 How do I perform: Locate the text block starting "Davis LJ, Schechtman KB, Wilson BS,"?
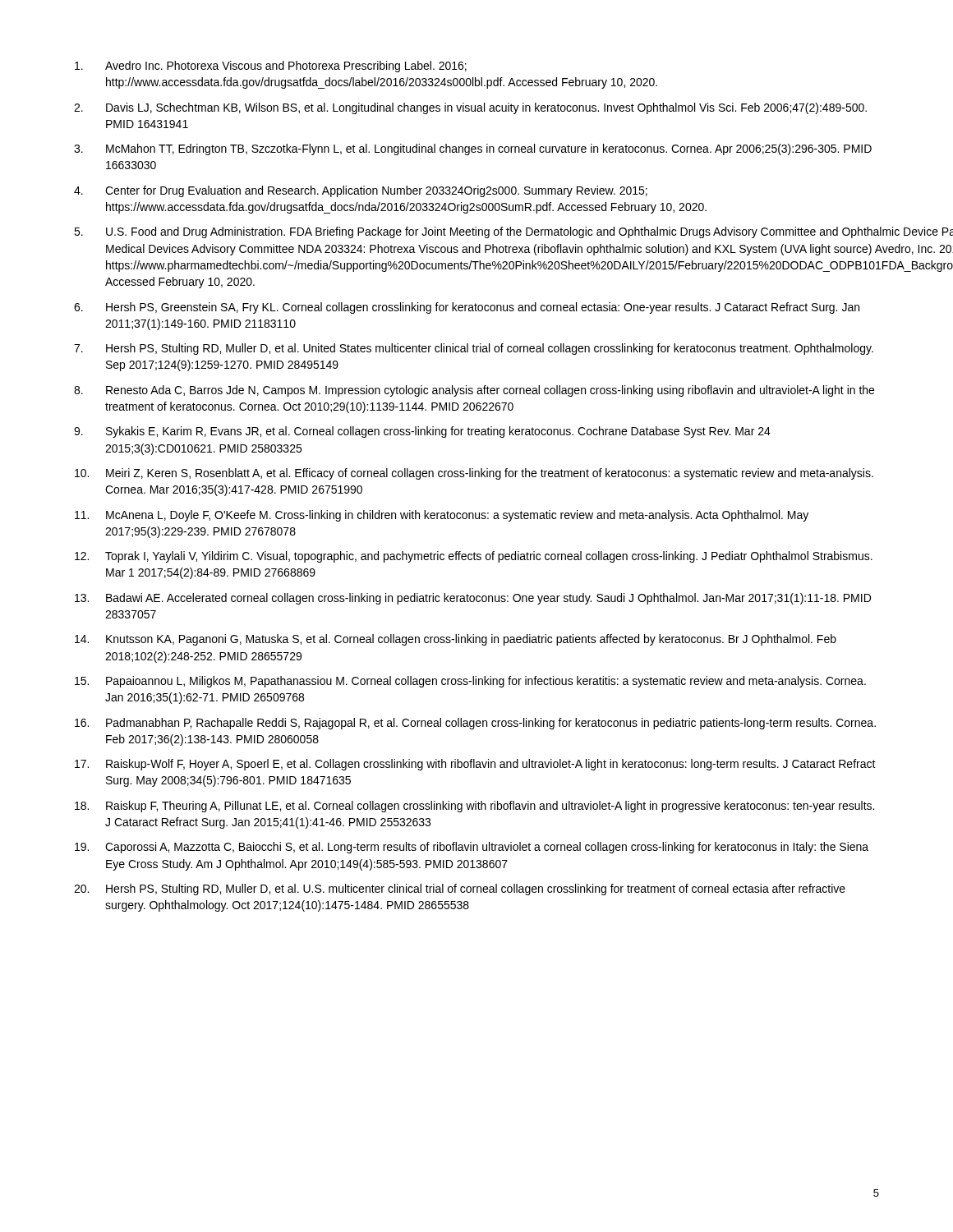(492, 116)
